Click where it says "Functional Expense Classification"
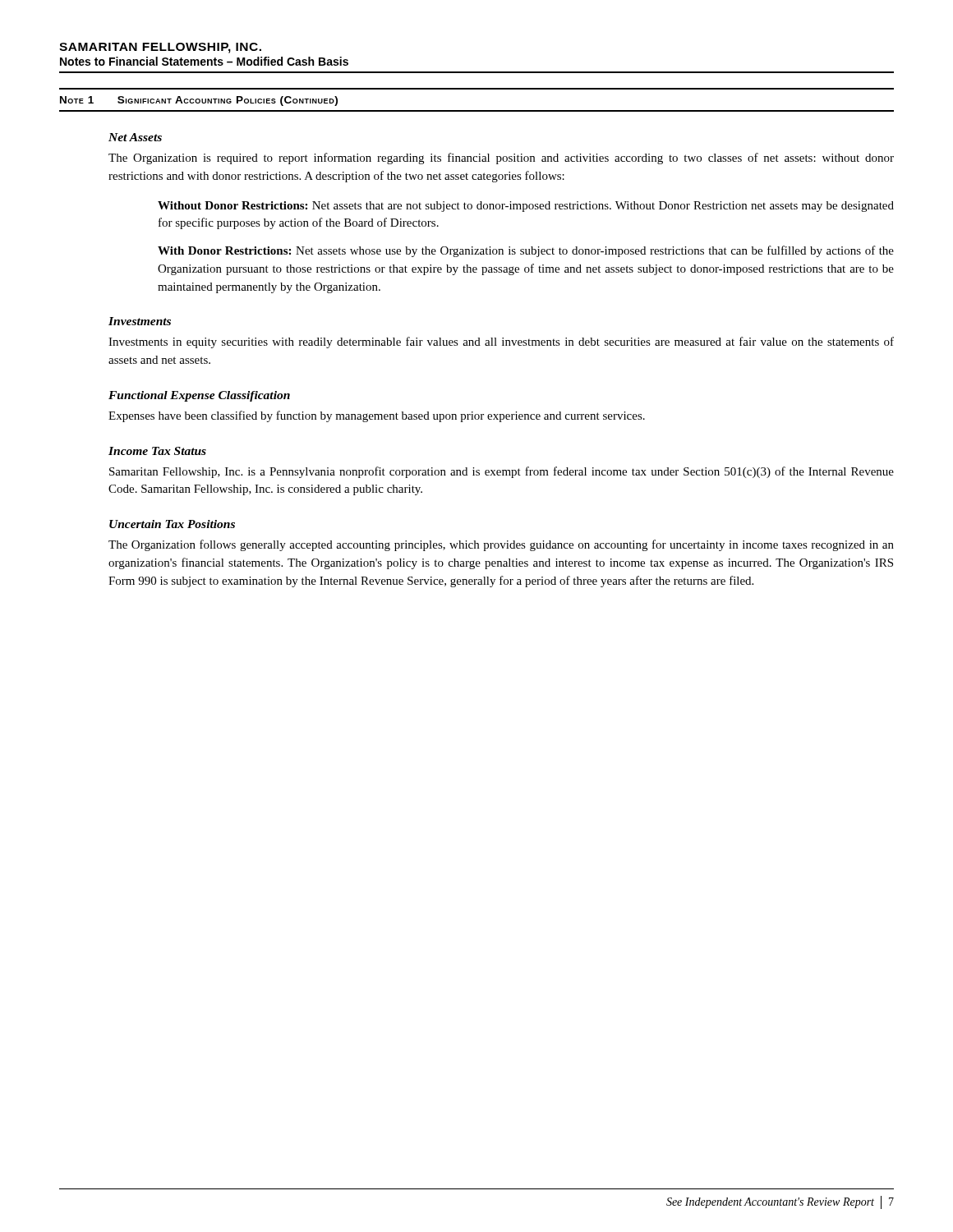 [x=199, y=394]
